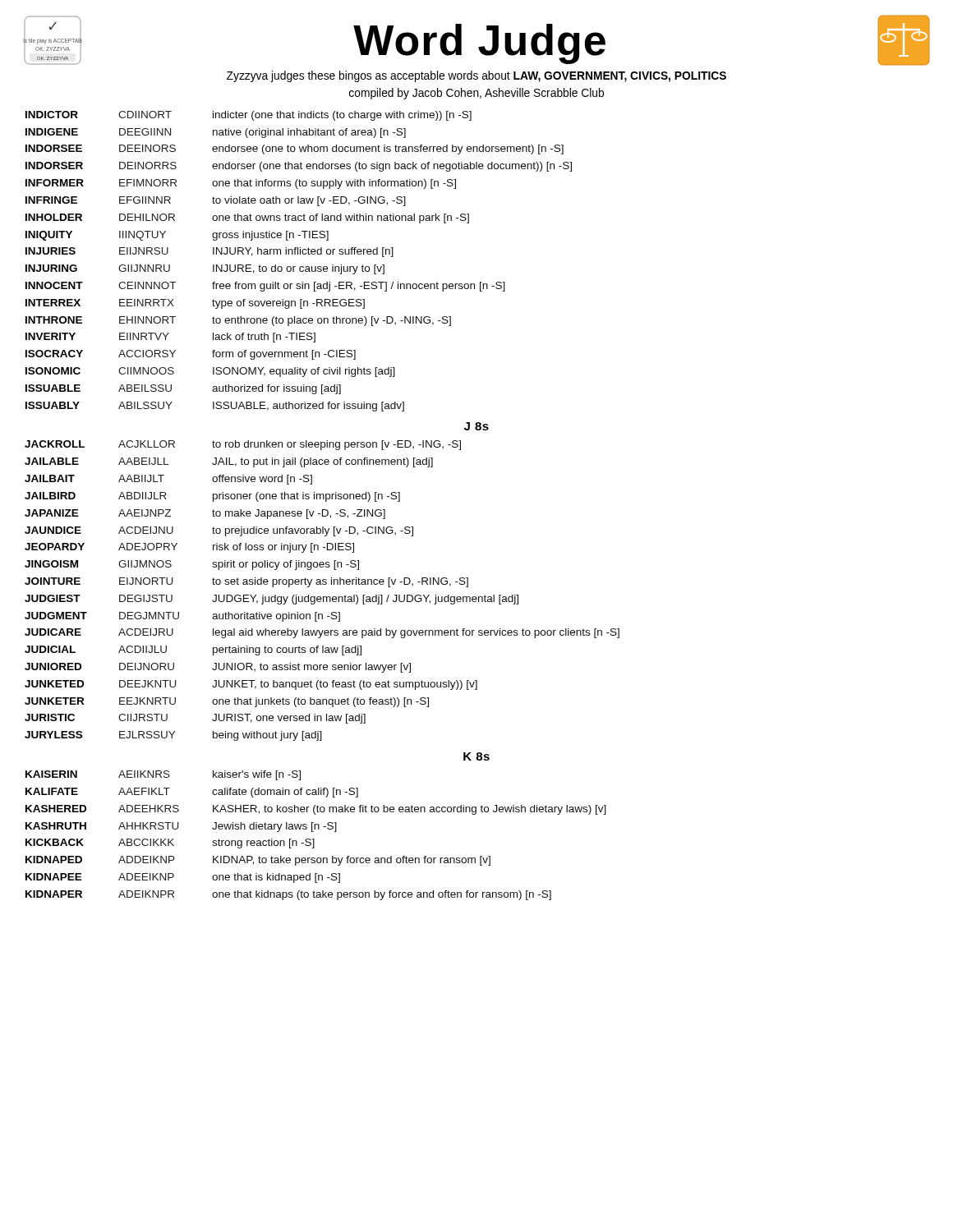Locate the text block starting "K 8s"

476,756
